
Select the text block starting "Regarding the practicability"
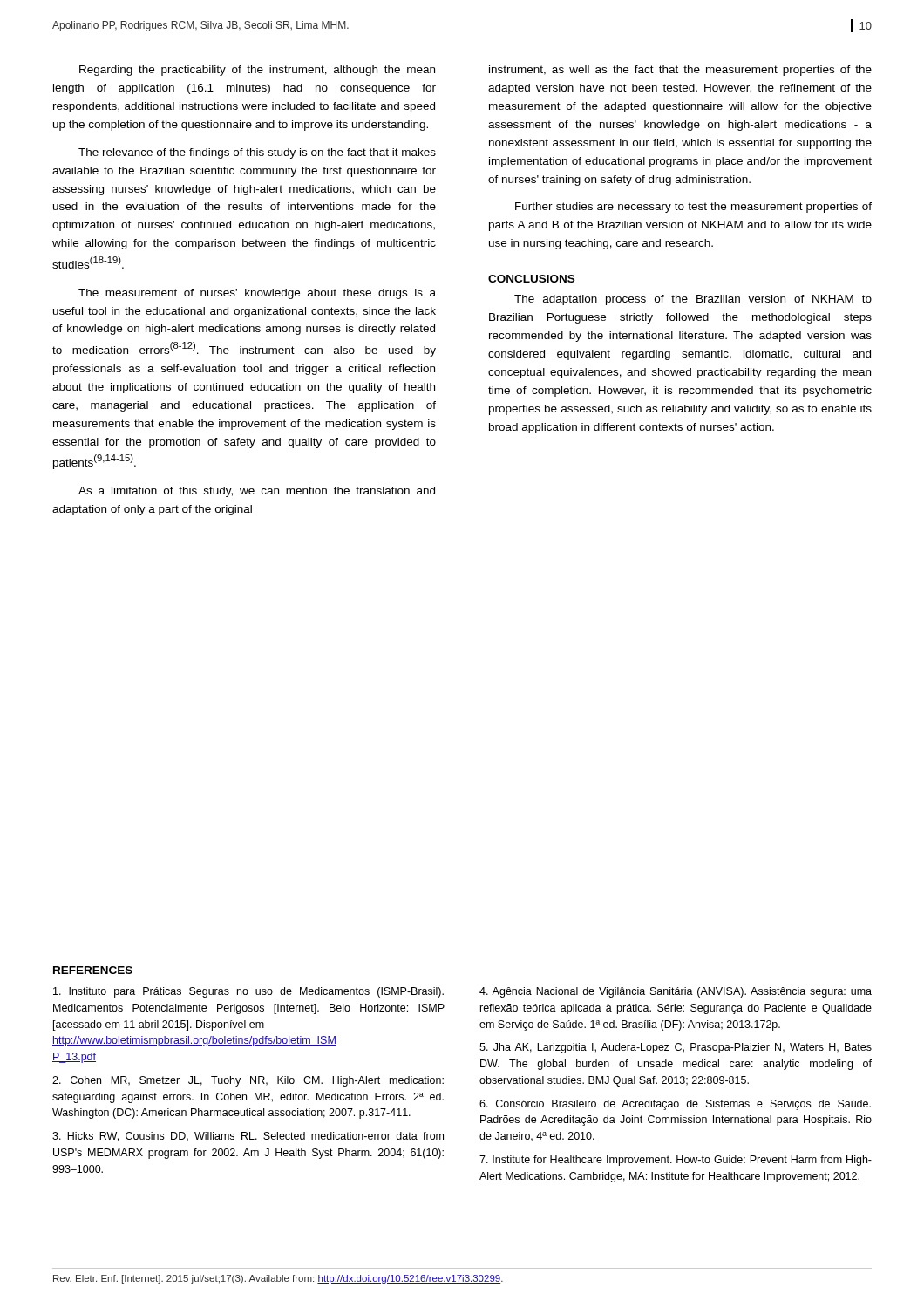[244, 290]
